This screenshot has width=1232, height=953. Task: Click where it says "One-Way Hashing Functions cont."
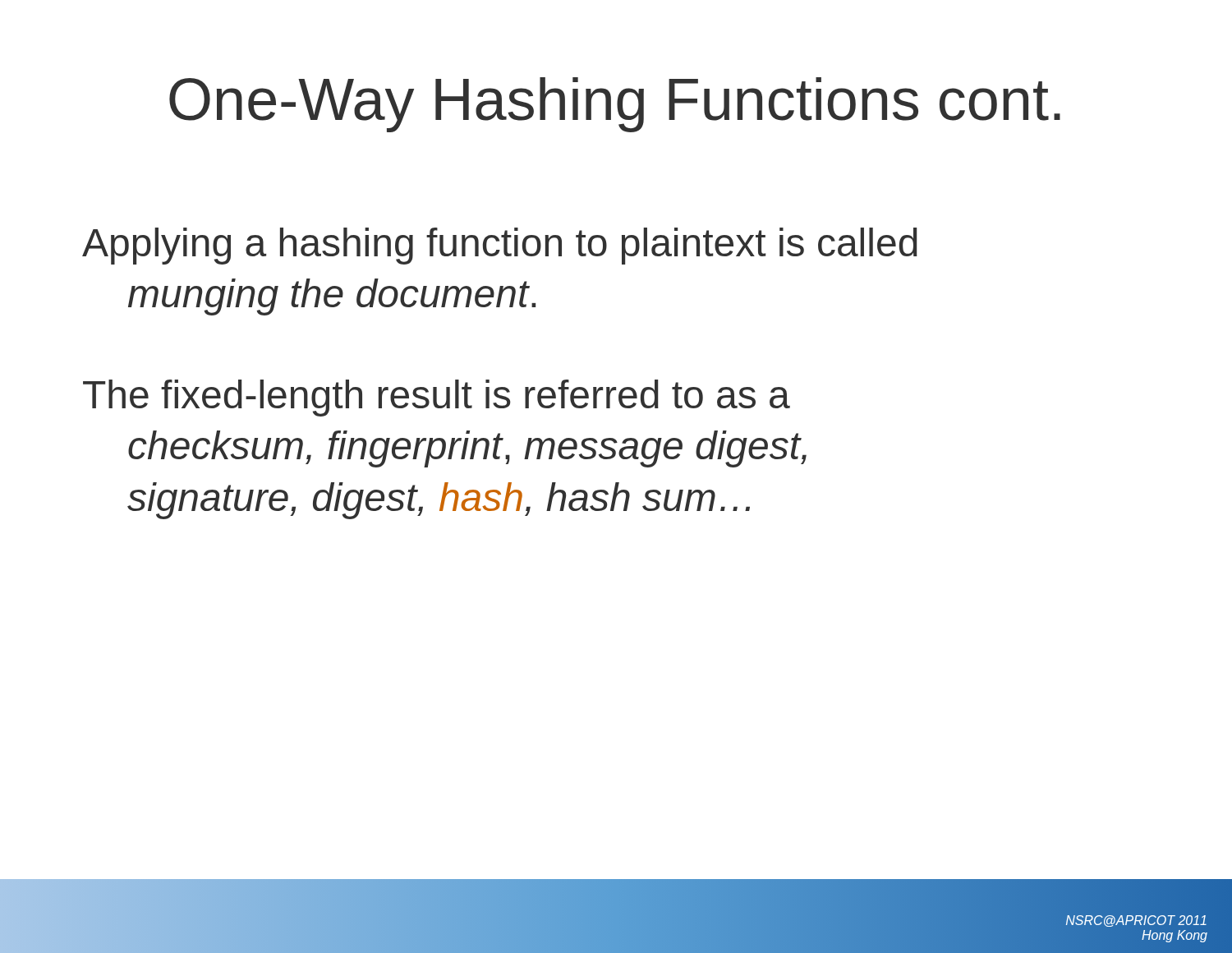click(x=616, y=99)
